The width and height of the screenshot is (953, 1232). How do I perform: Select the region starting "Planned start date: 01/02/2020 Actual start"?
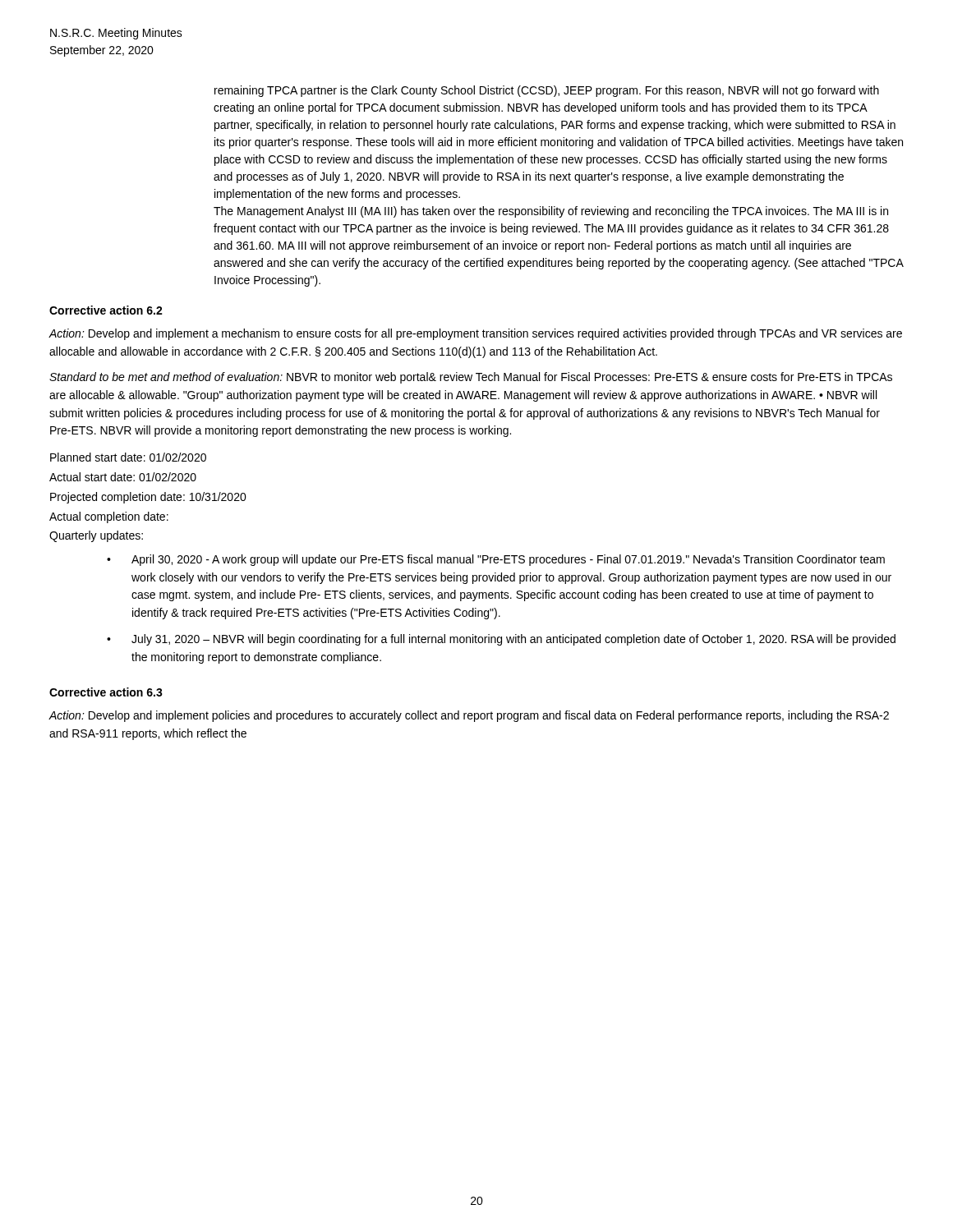coord(148,497)
